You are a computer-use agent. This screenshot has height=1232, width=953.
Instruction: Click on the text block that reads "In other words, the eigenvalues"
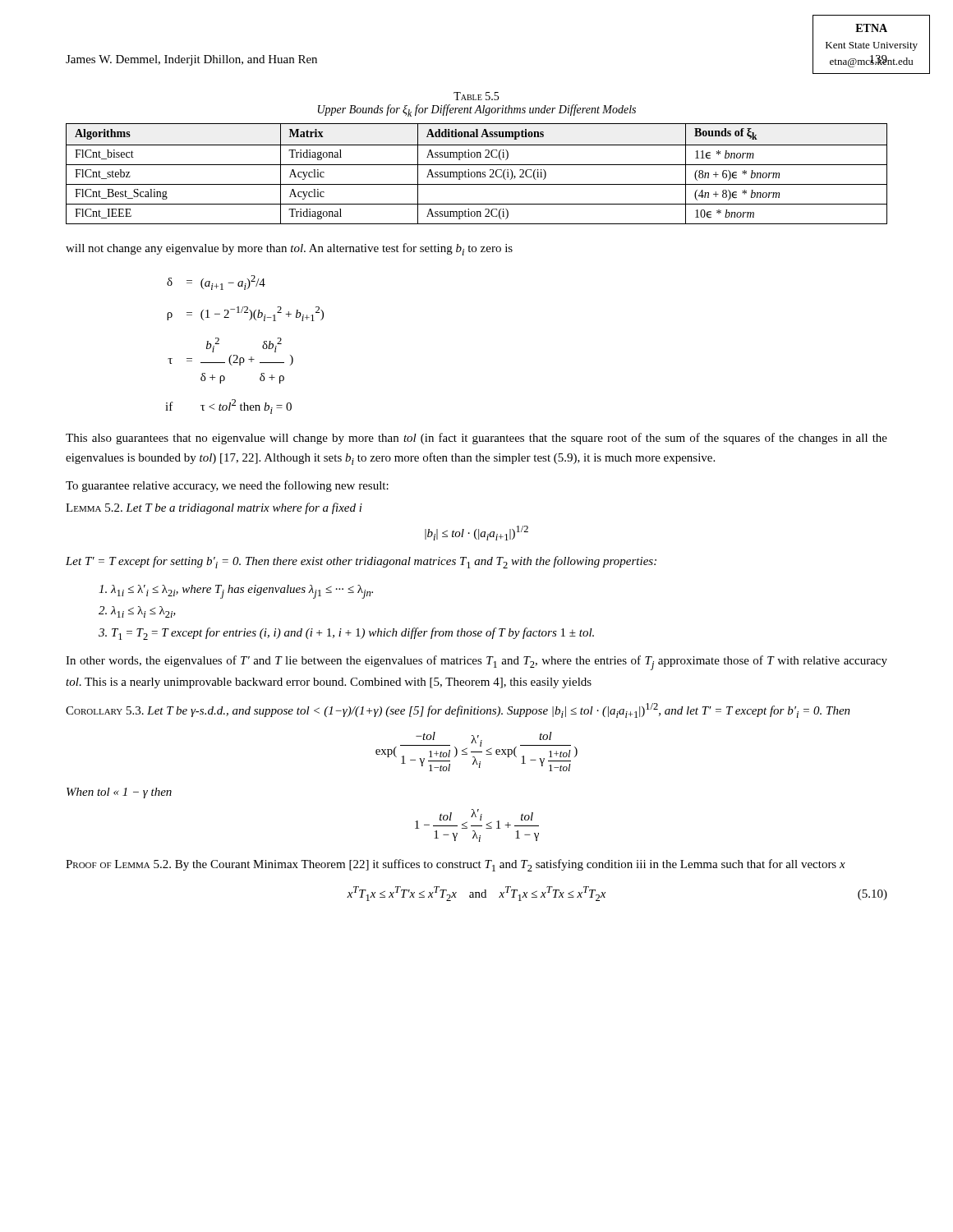point(476,671)
